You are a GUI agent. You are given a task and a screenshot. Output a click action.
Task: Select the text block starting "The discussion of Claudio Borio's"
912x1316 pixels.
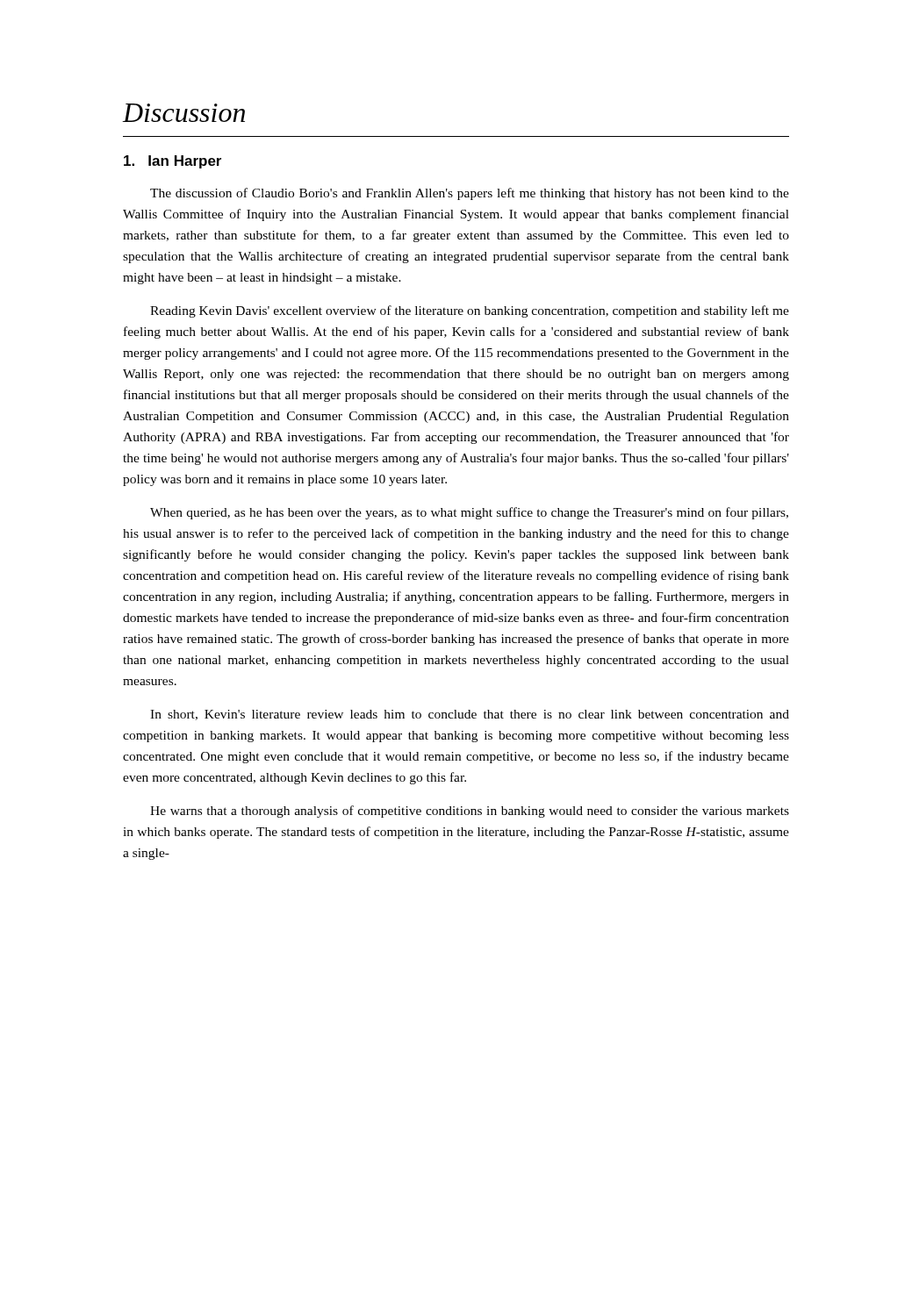[x=456, y=235]
